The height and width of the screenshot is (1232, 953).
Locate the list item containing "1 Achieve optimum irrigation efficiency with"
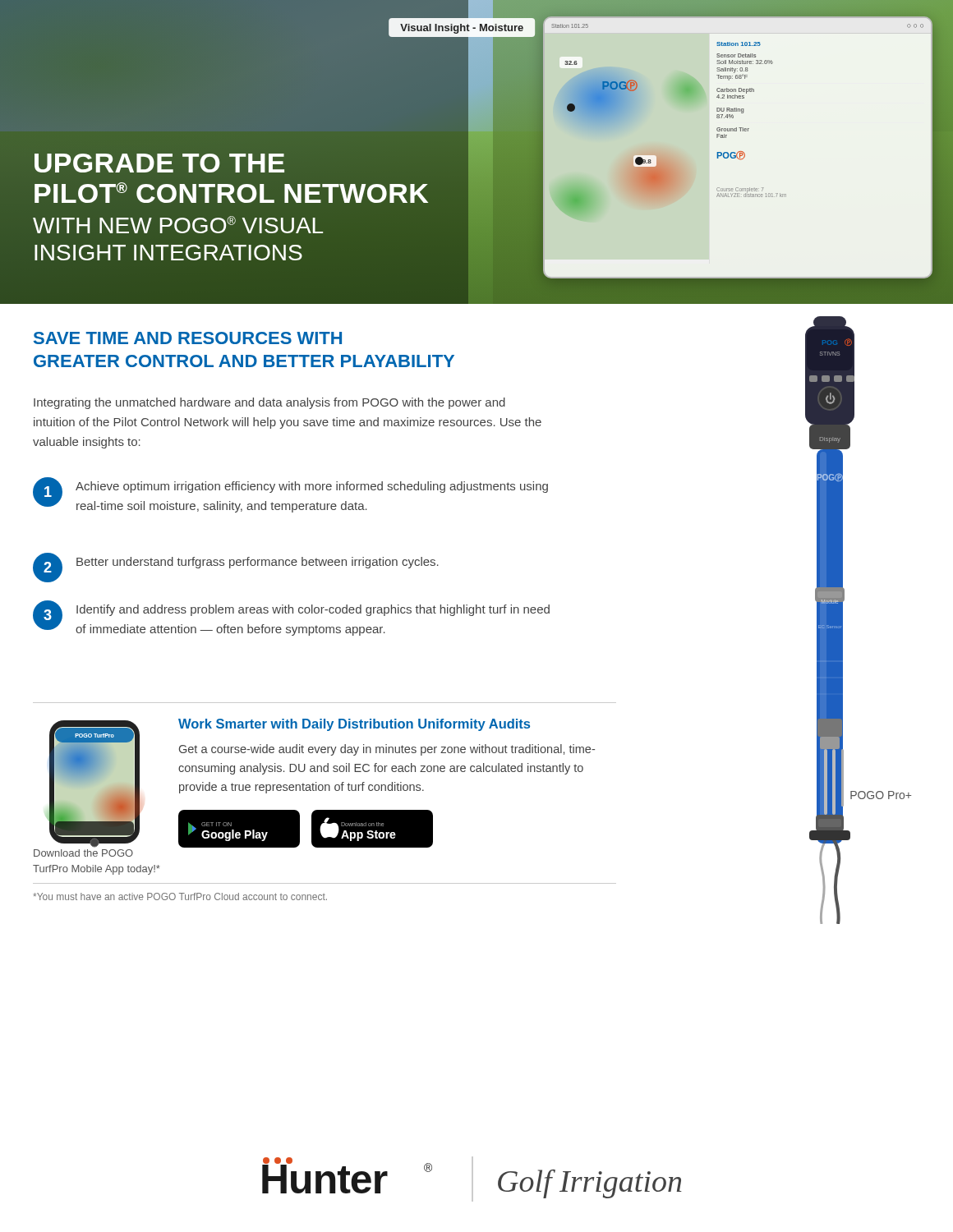tap(292, 496)
